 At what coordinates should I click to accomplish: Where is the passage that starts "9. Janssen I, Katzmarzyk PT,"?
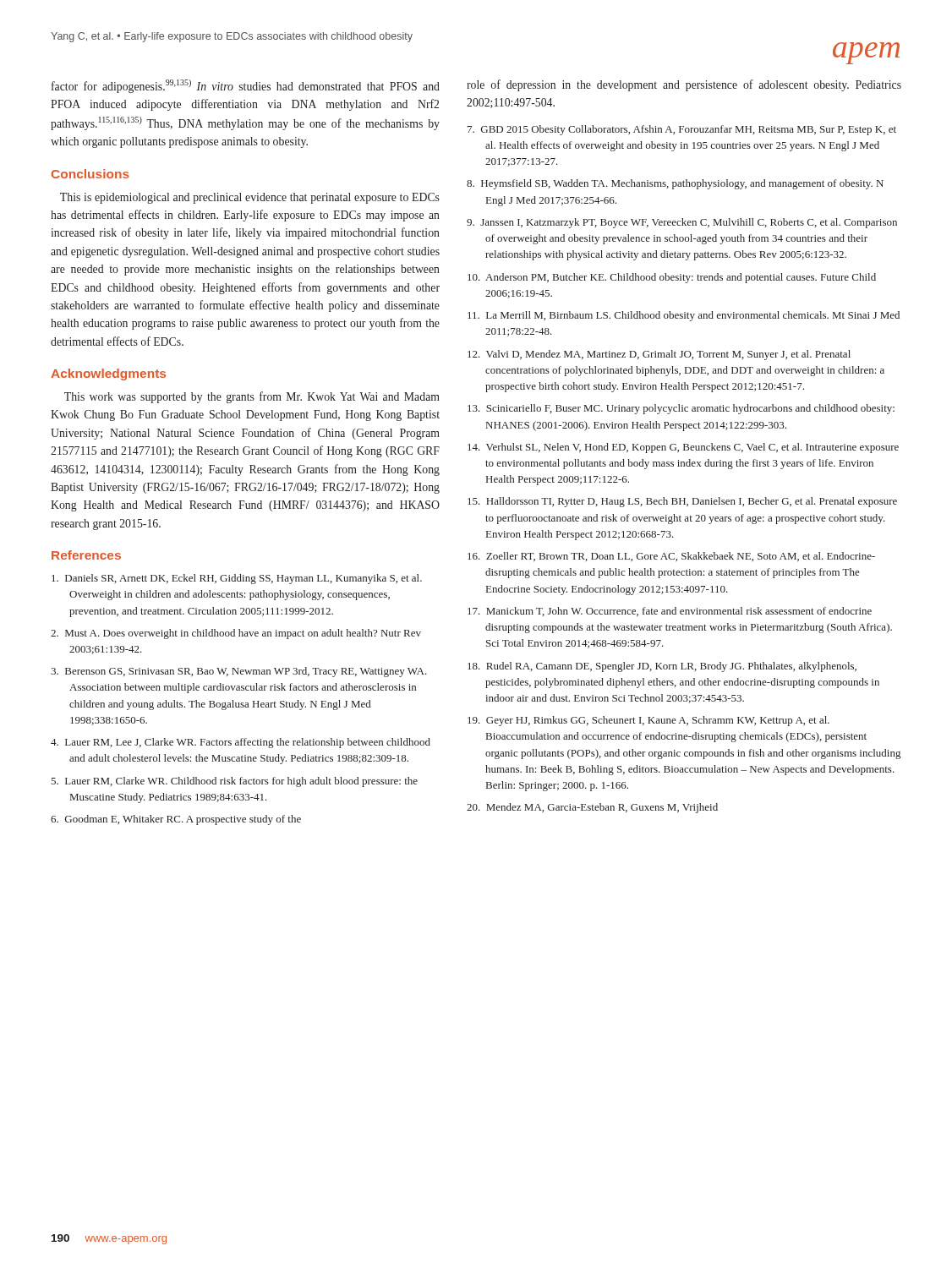[682, 238]
